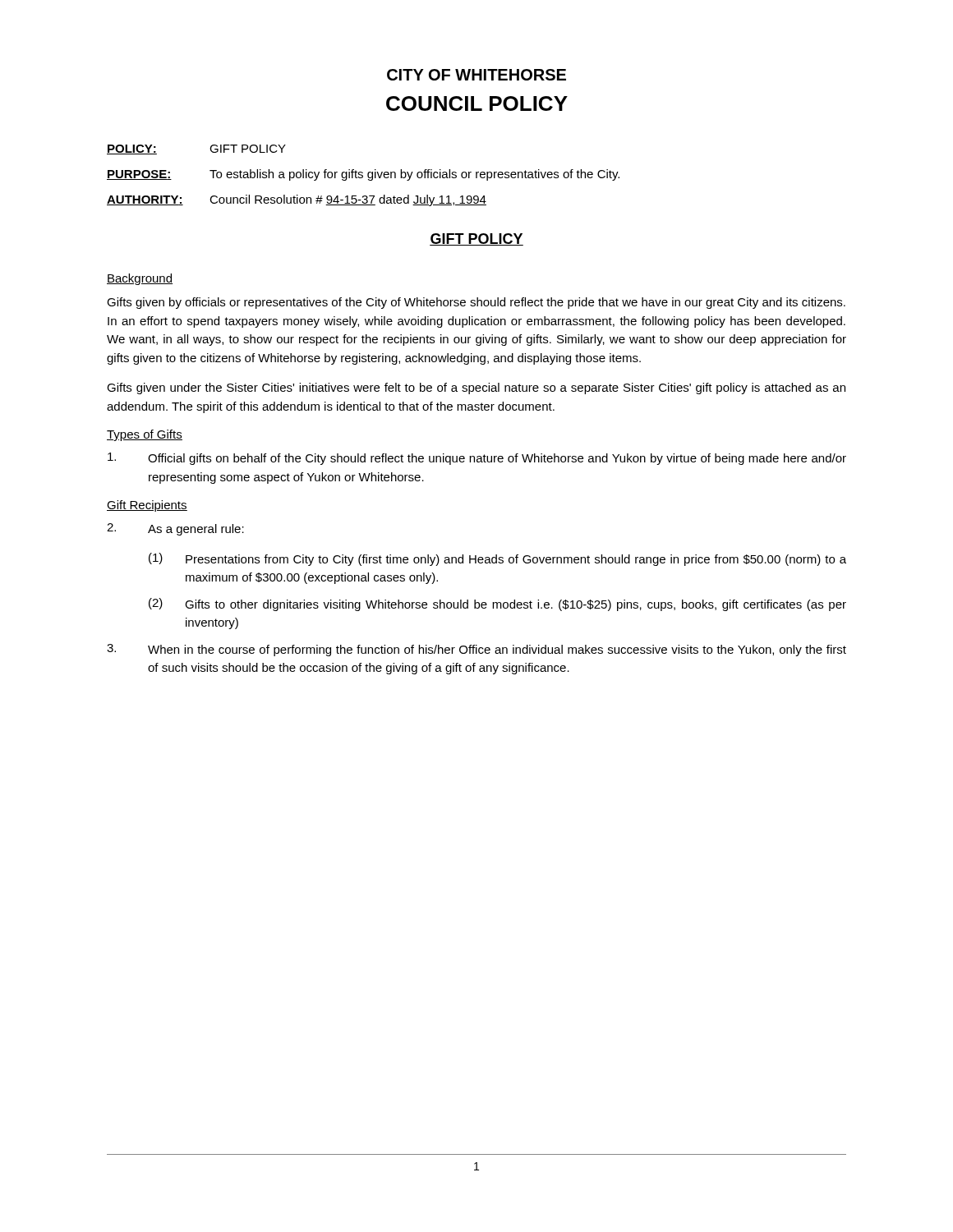
Task: Locate the list item with the text "(1) Presentations from"
Action: pyautogui.click(x=497, y=568)
